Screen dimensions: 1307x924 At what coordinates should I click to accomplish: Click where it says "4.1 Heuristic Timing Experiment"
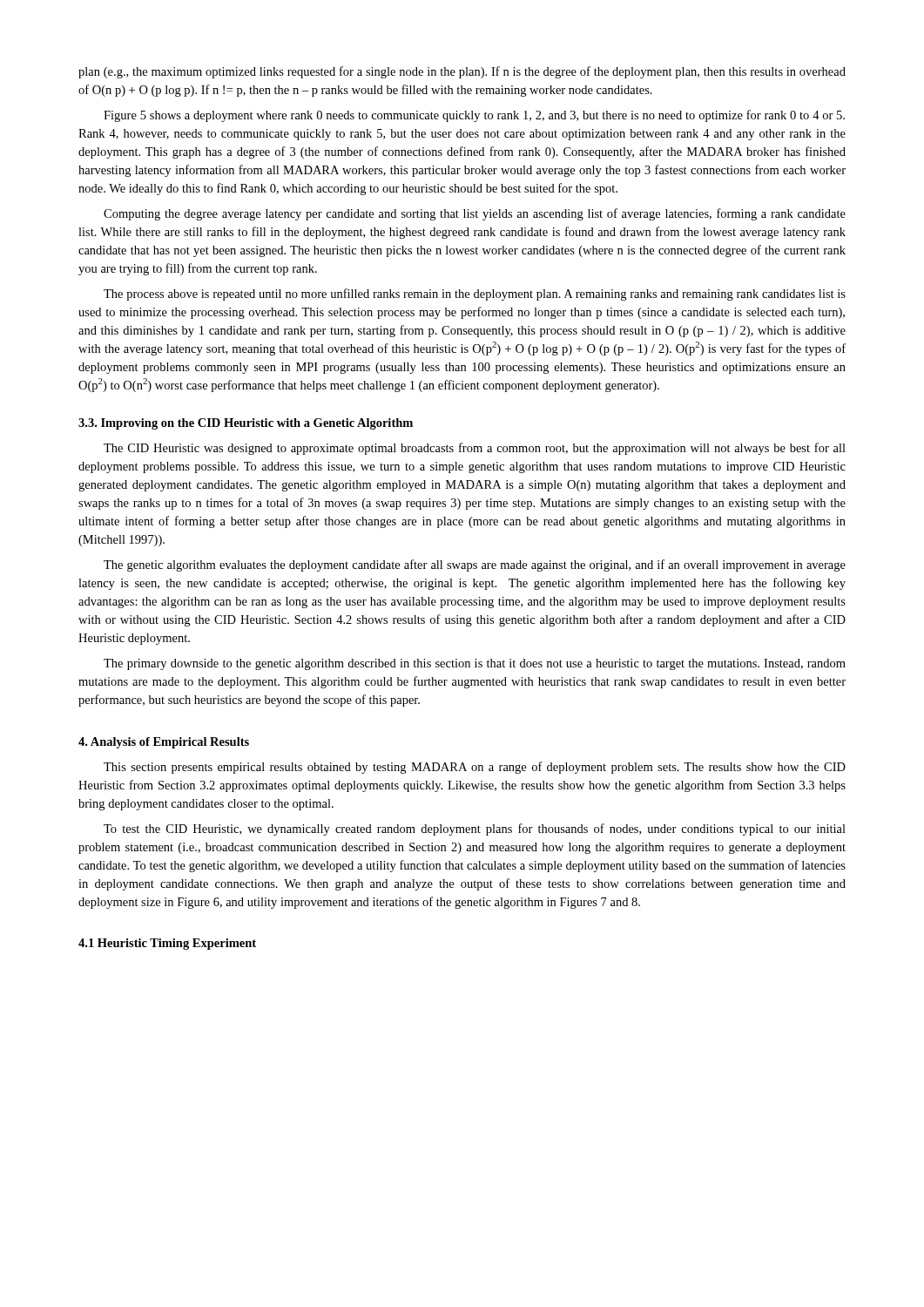tap(167, 942)
